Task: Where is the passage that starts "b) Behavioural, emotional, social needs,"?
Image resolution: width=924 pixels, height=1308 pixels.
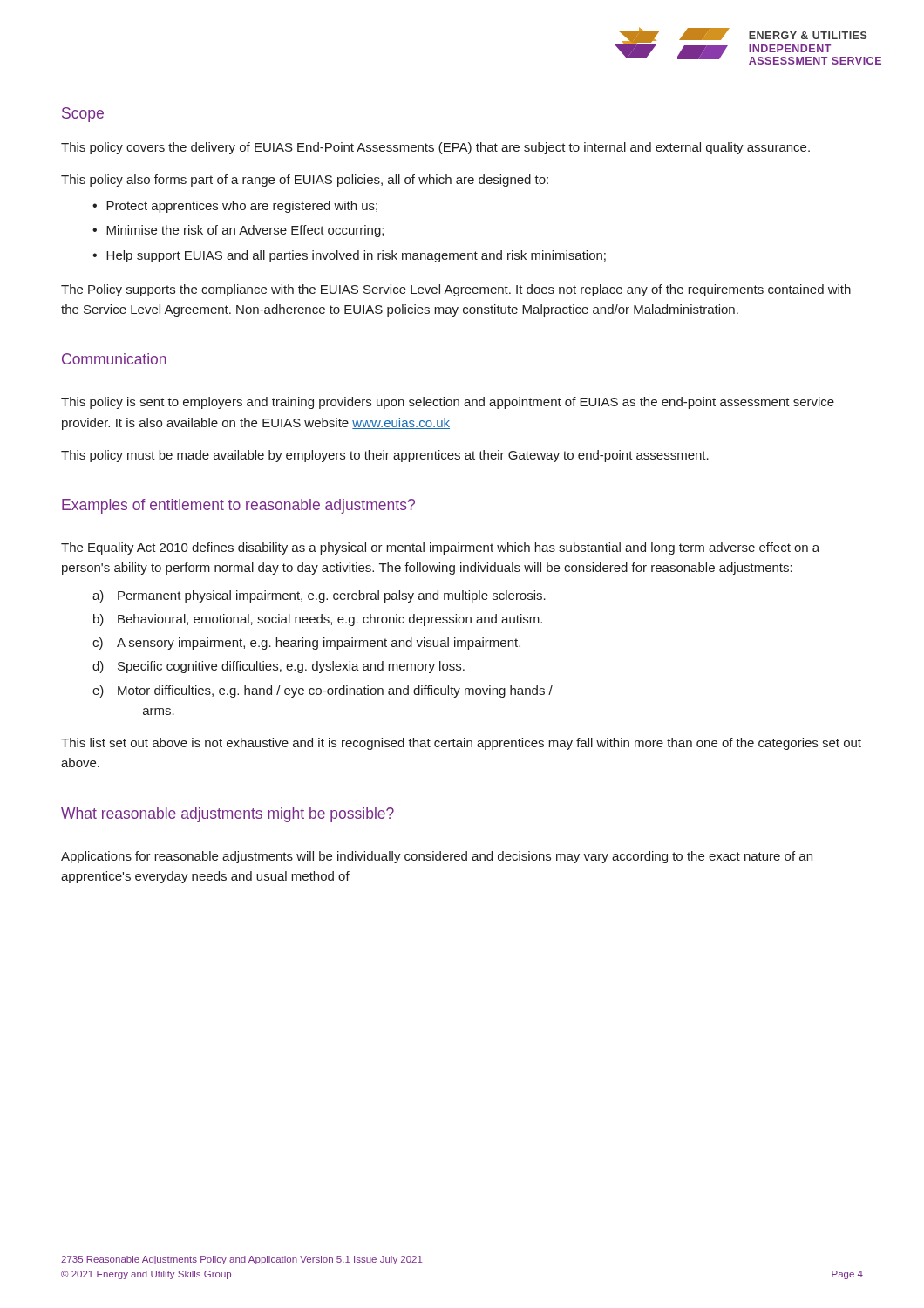Action: pyautogui.click(x=318, y=619)
